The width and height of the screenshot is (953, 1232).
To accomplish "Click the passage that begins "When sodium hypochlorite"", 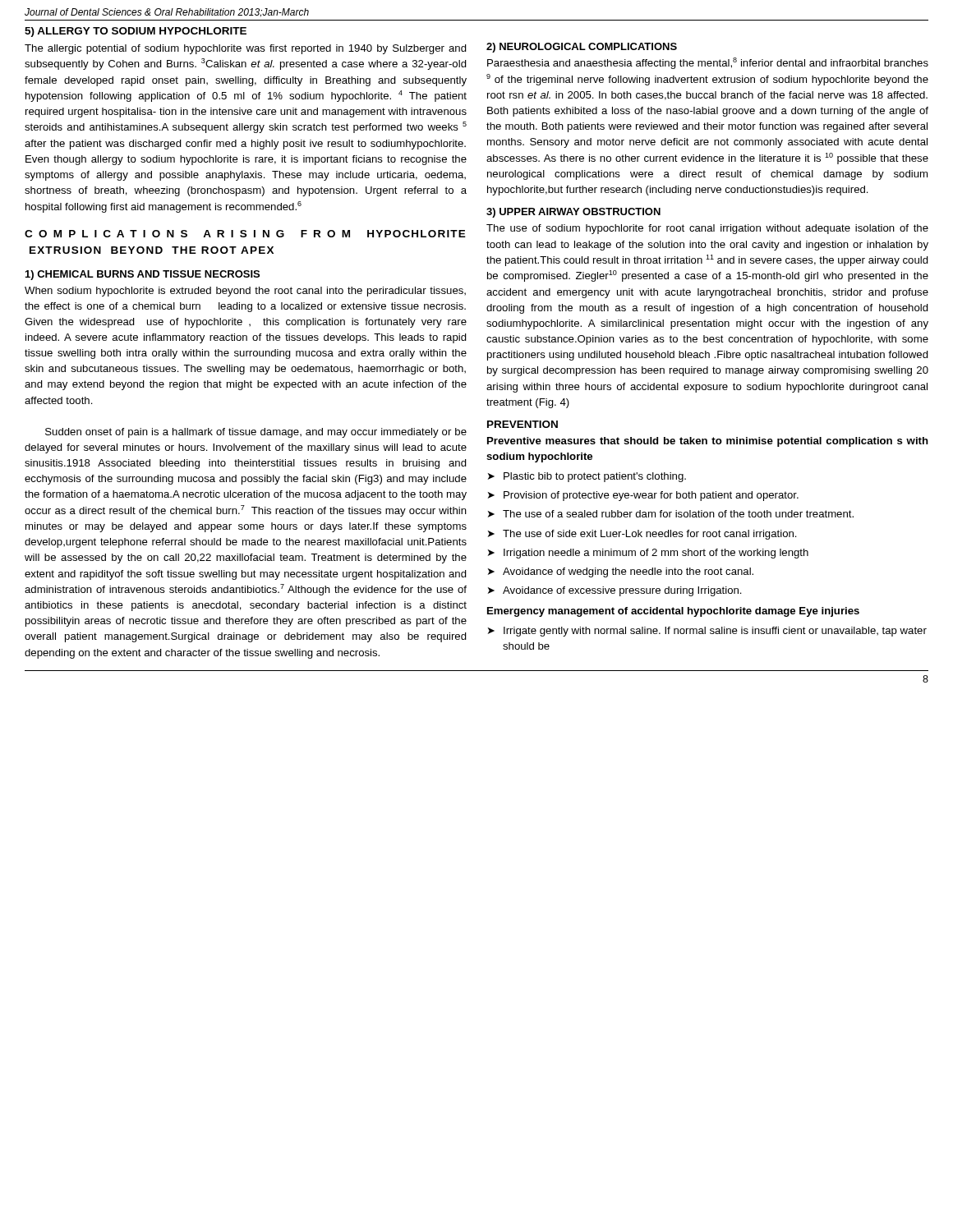I will [246, 471].
